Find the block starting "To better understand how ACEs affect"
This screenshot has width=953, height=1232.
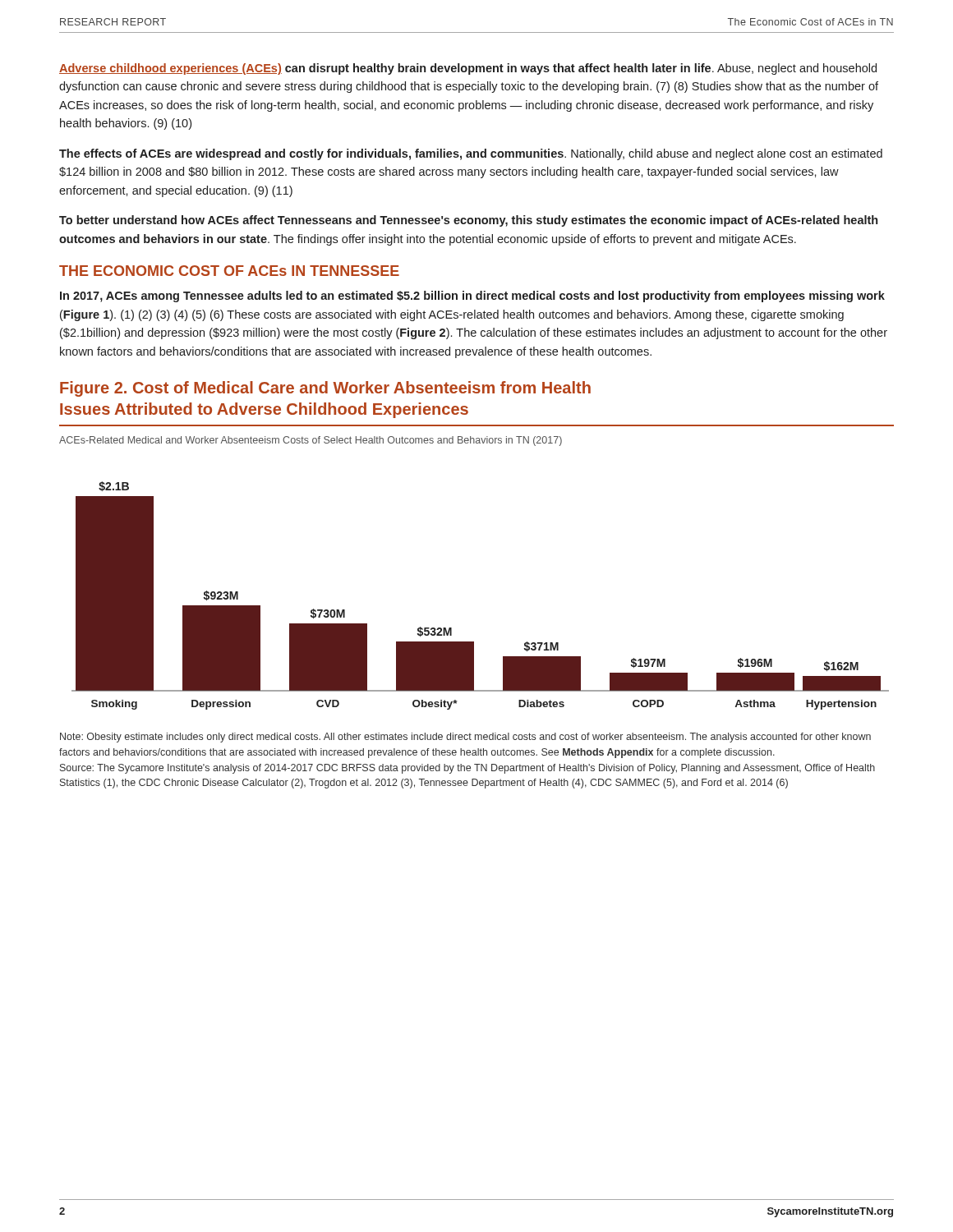pos(469,230)
